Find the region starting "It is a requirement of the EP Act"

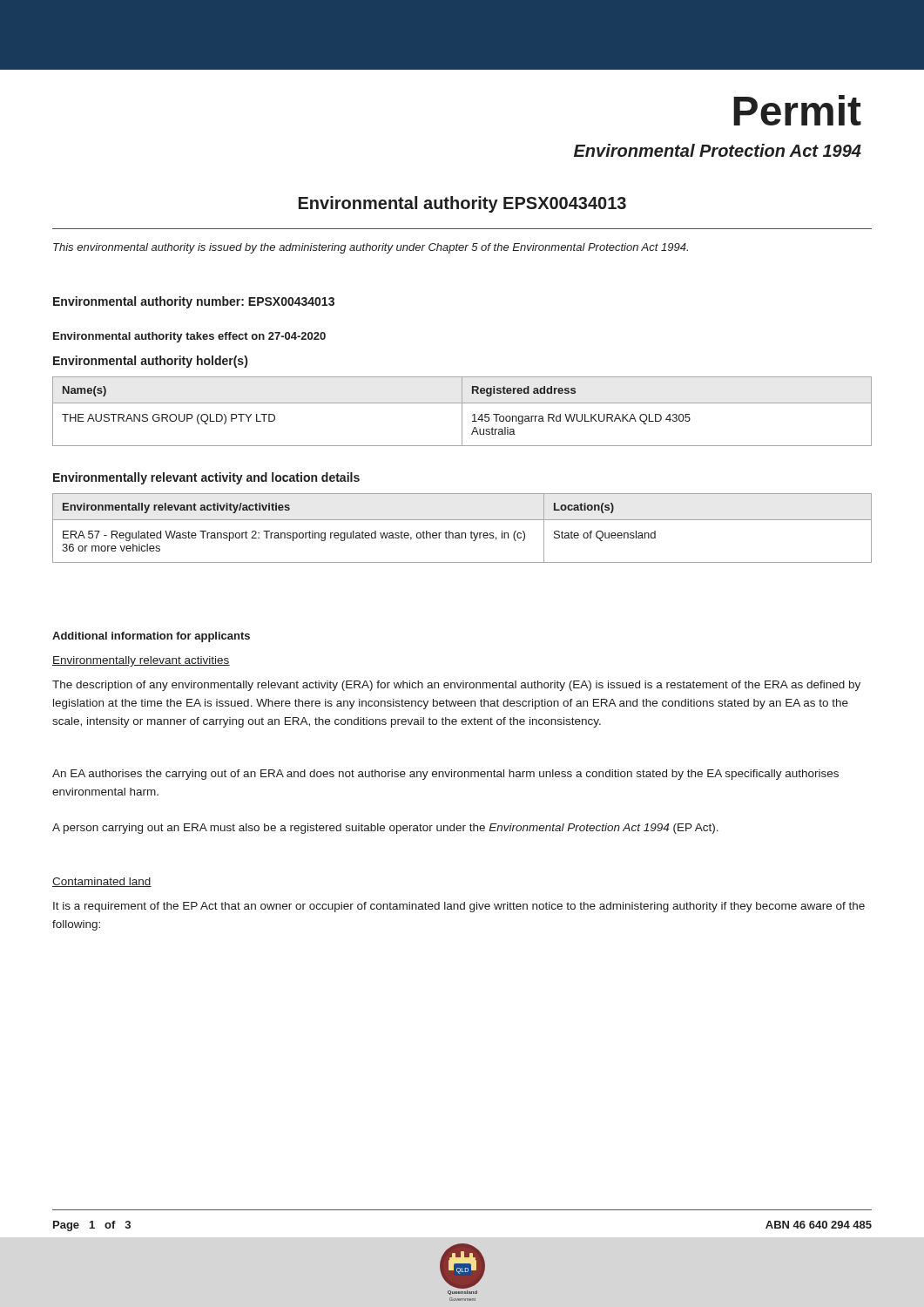coord(459,915)
